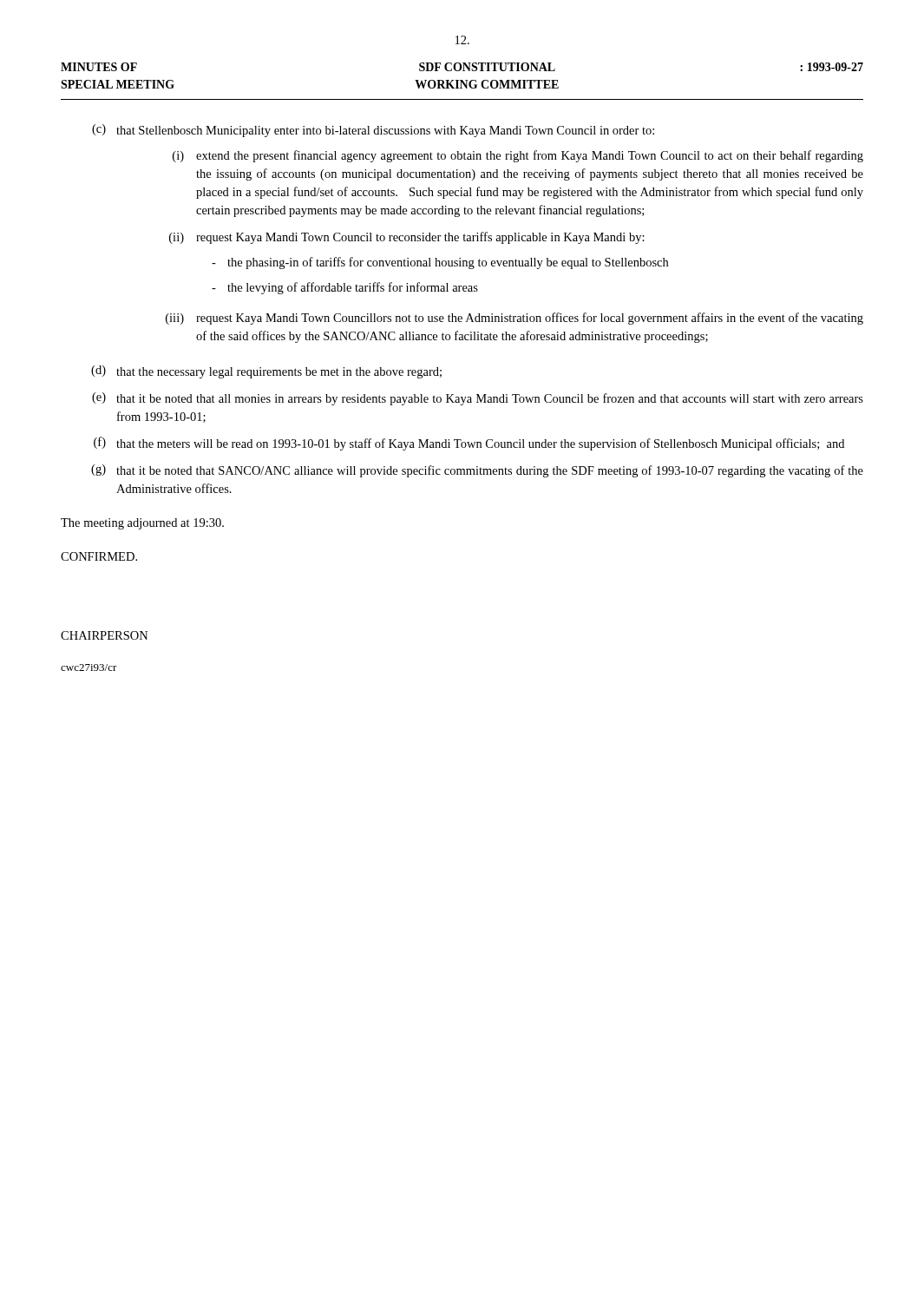924x1302 pixels.
Task: Click on the passage starting "(d) that the necessary legal requirements be"
Action: tap(266, 372)
